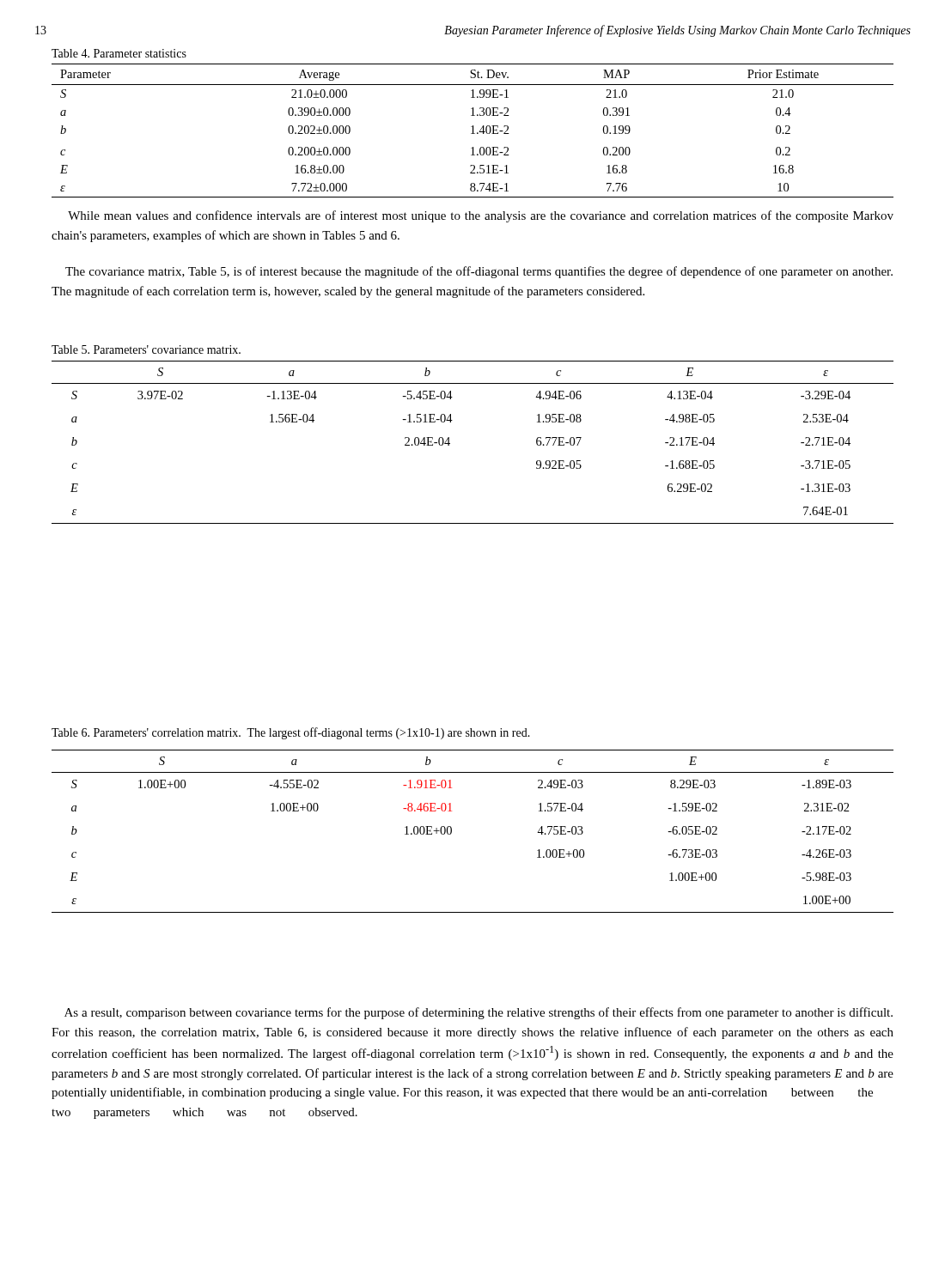Find the caption with the text "Table 4. Parameter statistics"
This screenshot has height=1288, width=945.
tap(119, 54)
